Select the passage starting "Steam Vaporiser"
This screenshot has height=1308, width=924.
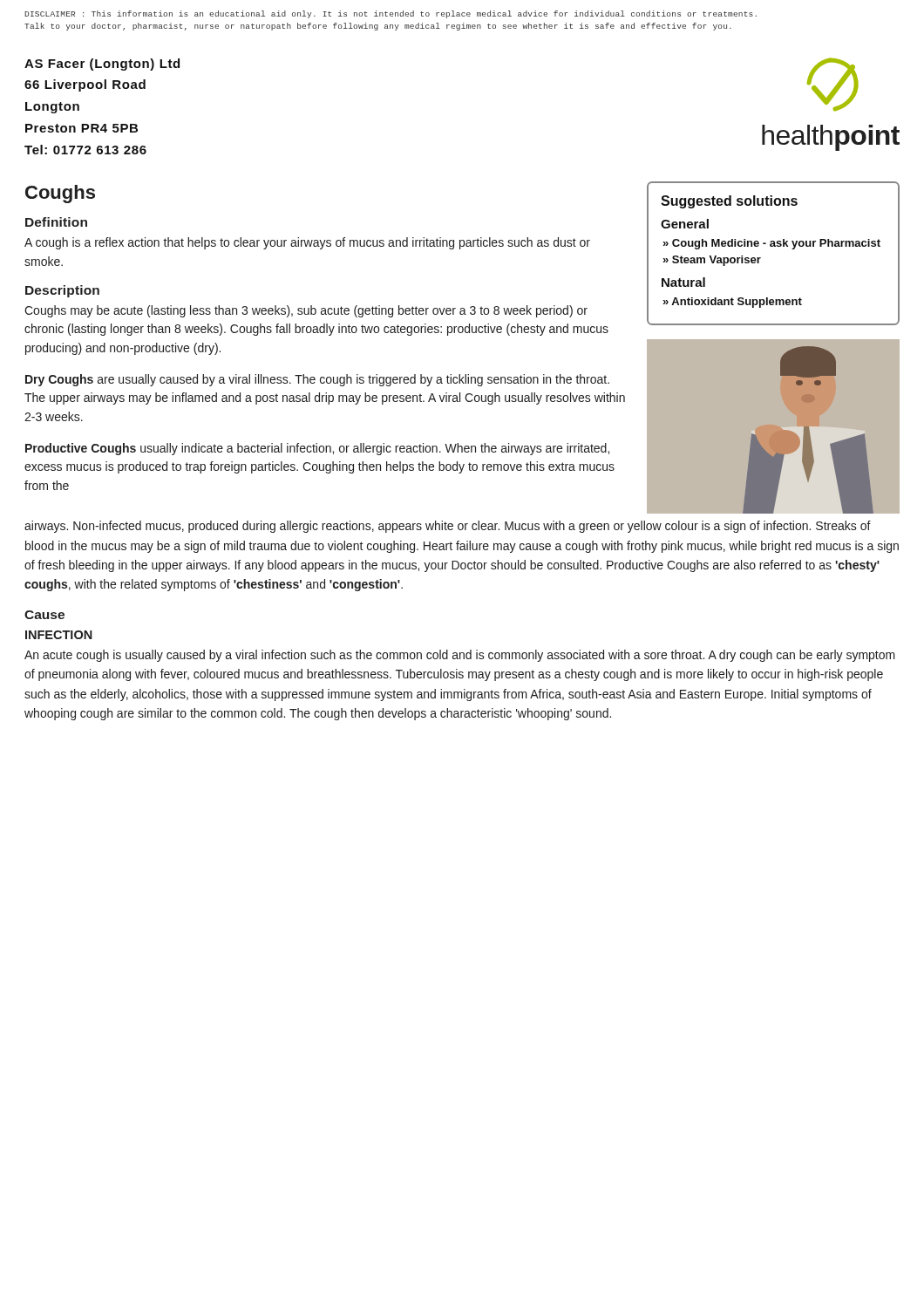(x=716, y=260)
